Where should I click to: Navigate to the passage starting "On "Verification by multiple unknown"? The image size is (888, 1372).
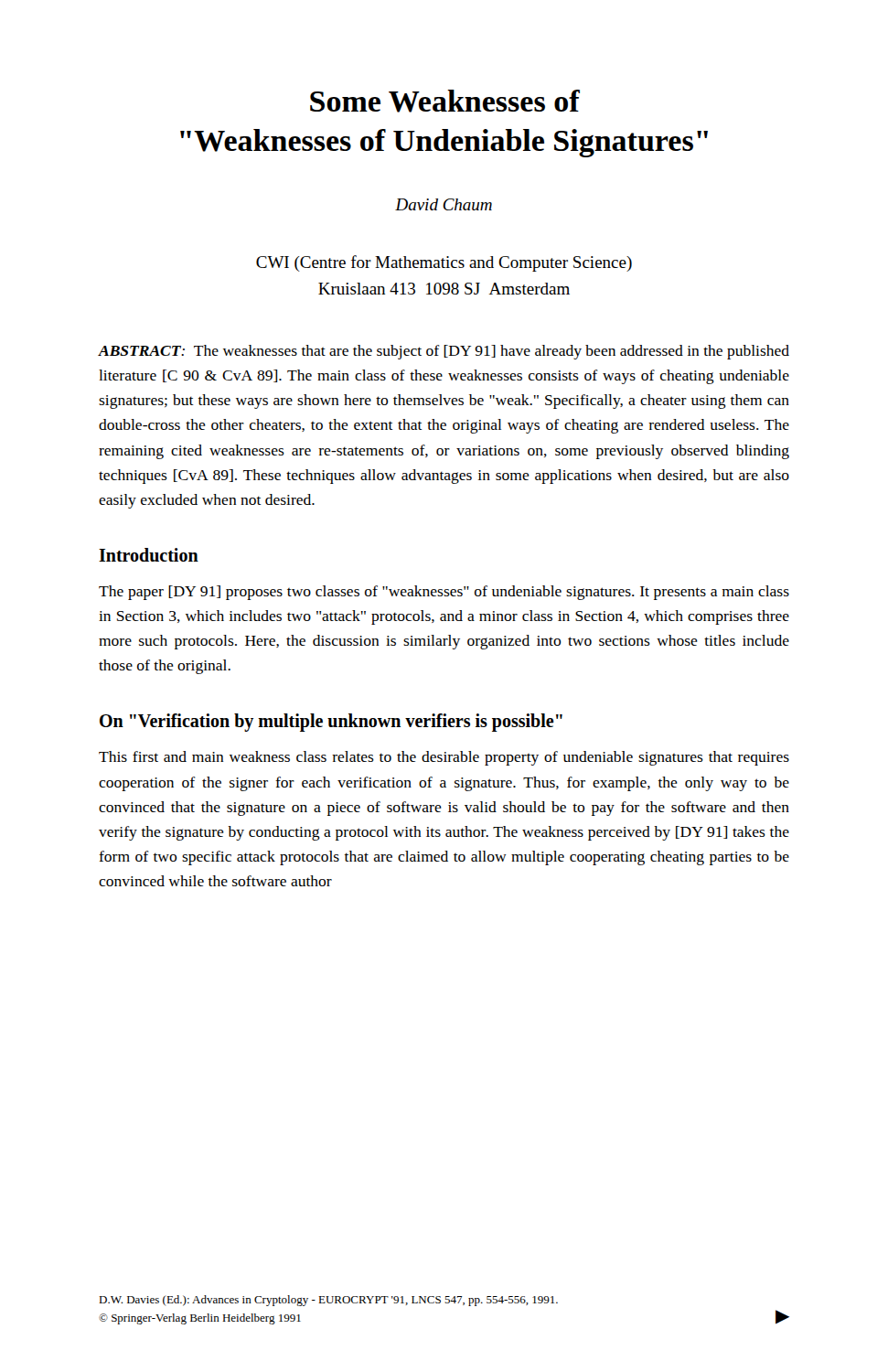point(331,721)
